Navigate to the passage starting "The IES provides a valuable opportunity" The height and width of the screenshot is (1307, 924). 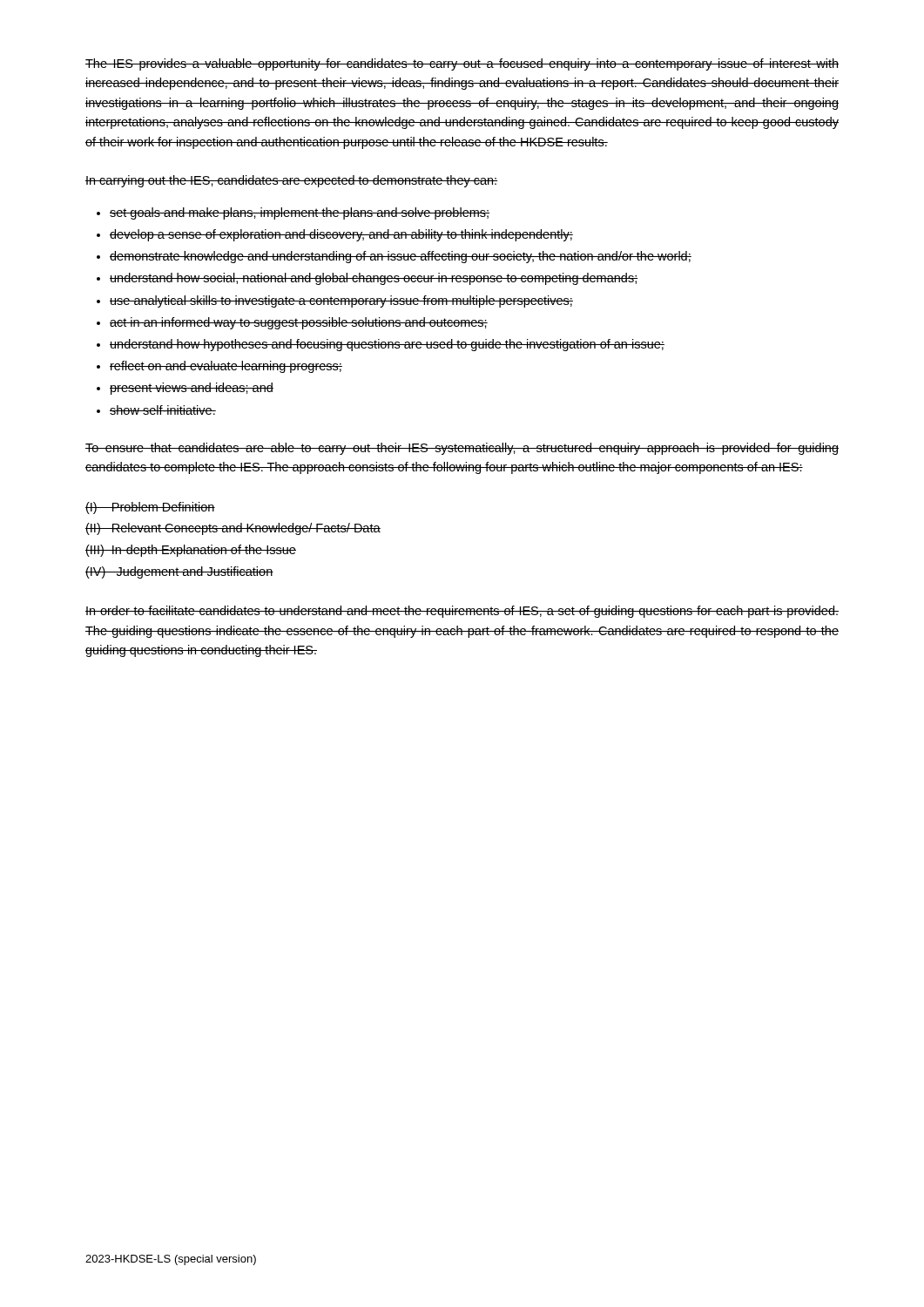pyautogui.click(x=462, y=103)
